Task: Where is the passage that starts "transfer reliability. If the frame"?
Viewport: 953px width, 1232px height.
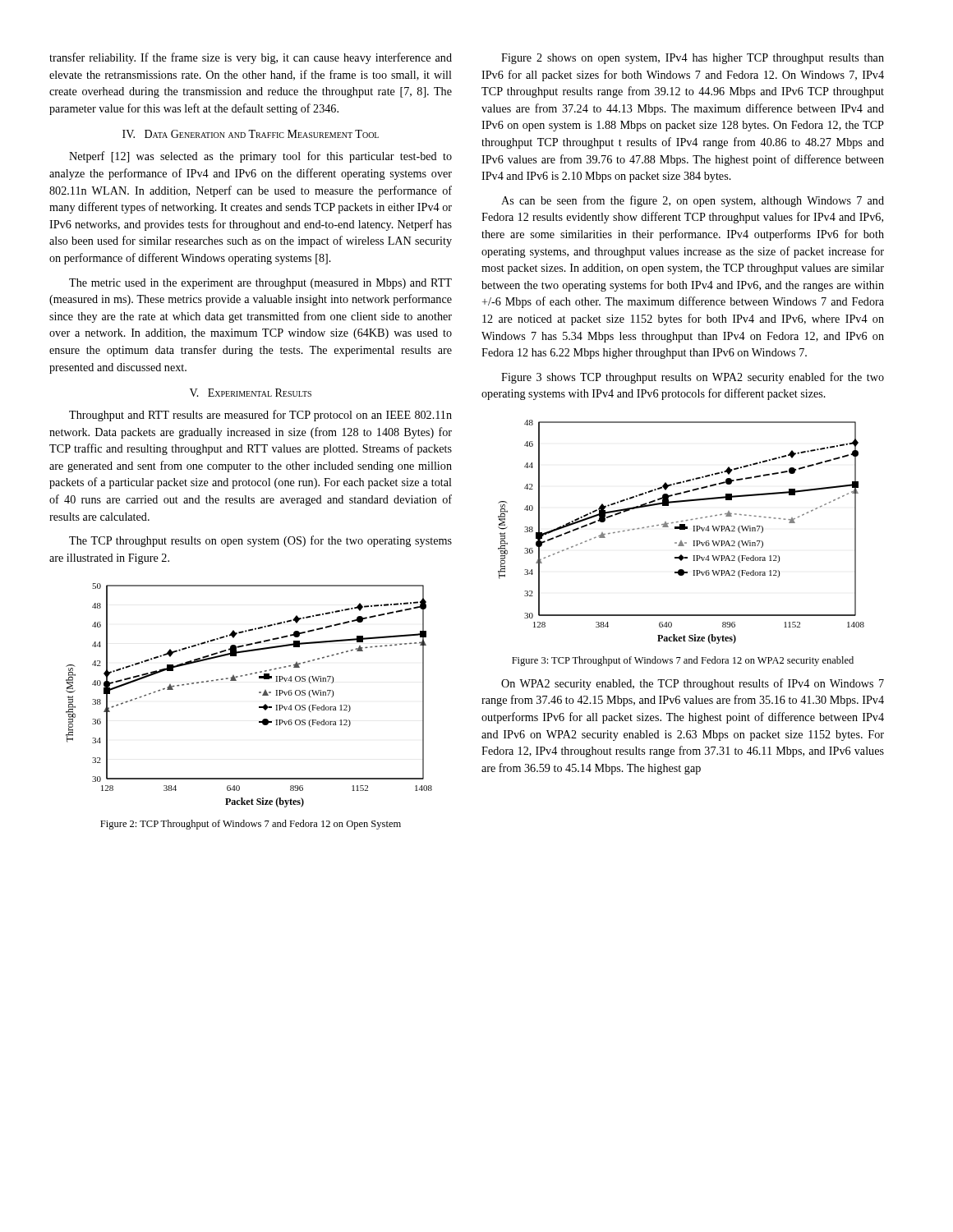Action: pos(251,83)
